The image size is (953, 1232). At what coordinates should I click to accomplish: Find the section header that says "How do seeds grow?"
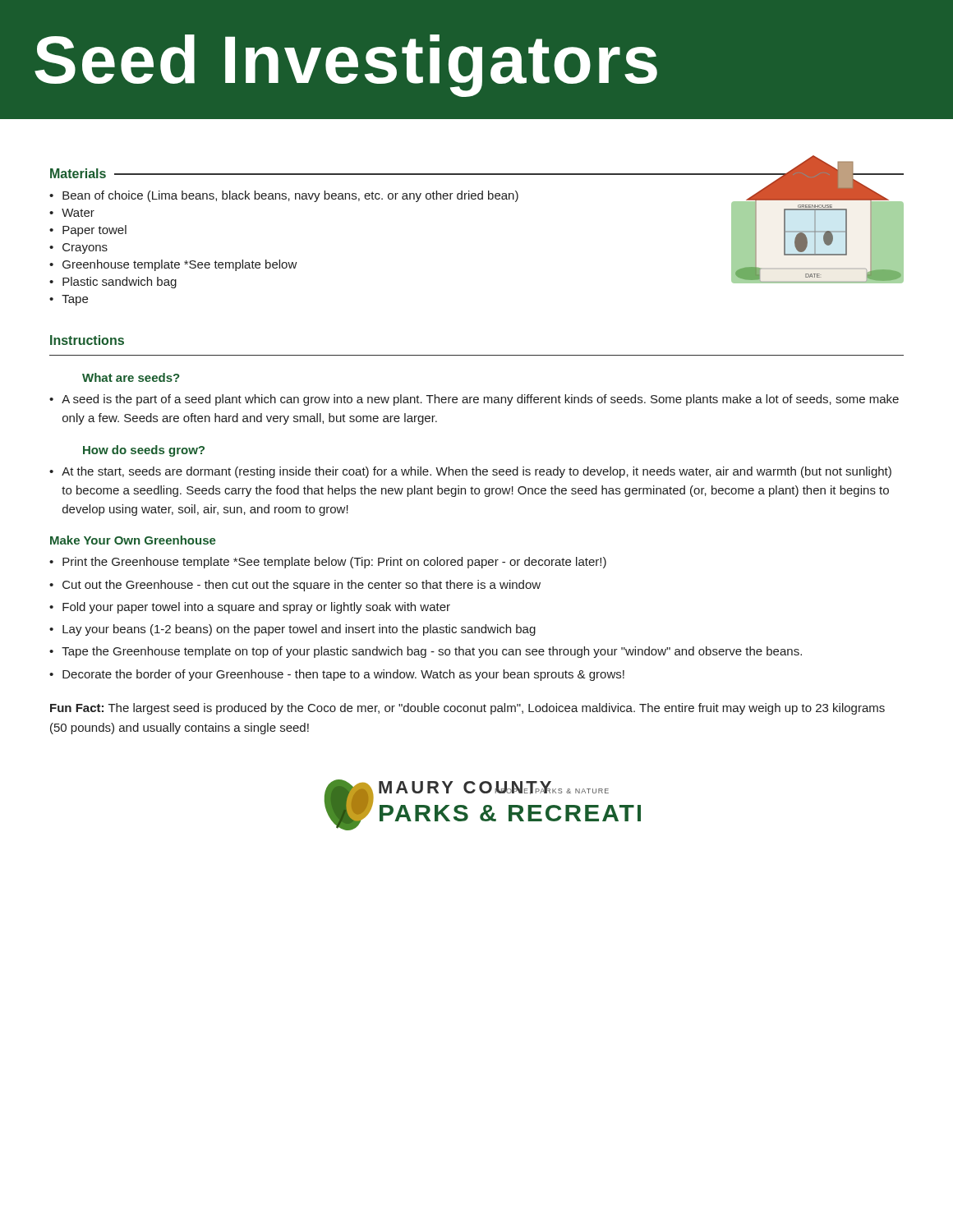coord(144,449)
